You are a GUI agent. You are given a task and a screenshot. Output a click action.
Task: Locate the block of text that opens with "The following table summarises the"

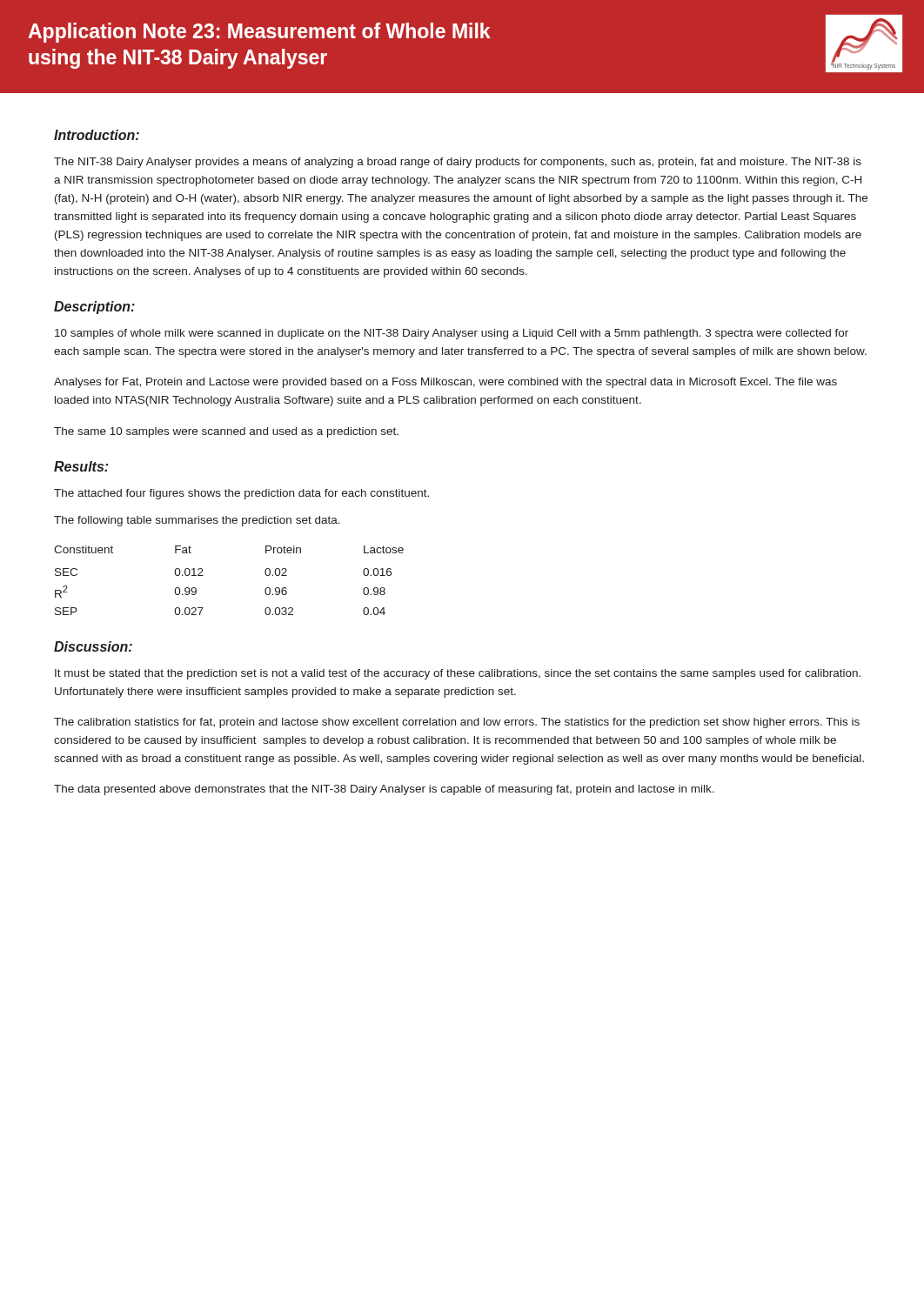pos(197,520)
